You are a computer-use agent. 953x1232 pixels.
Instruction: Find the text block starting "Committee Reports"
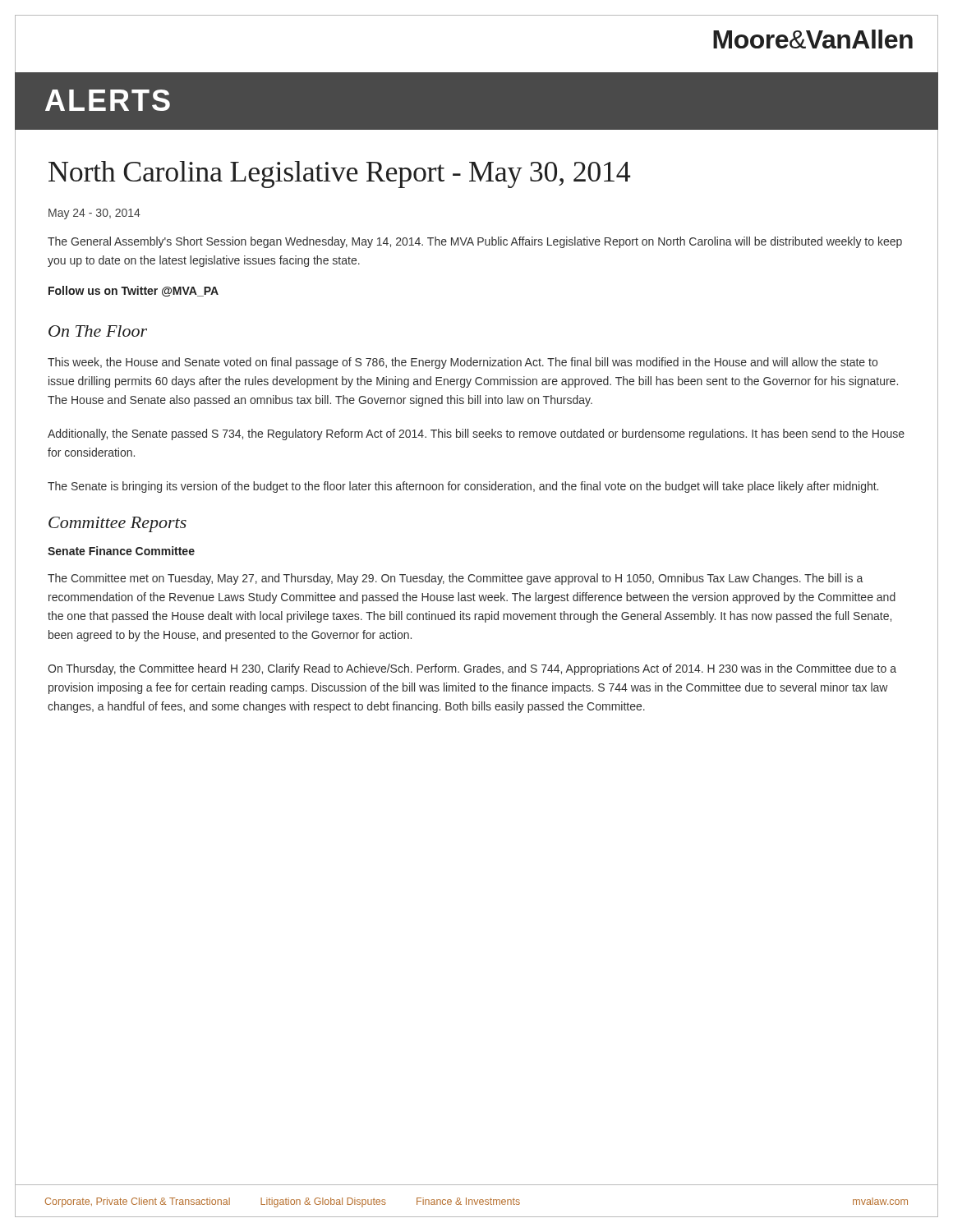[117, 524]
